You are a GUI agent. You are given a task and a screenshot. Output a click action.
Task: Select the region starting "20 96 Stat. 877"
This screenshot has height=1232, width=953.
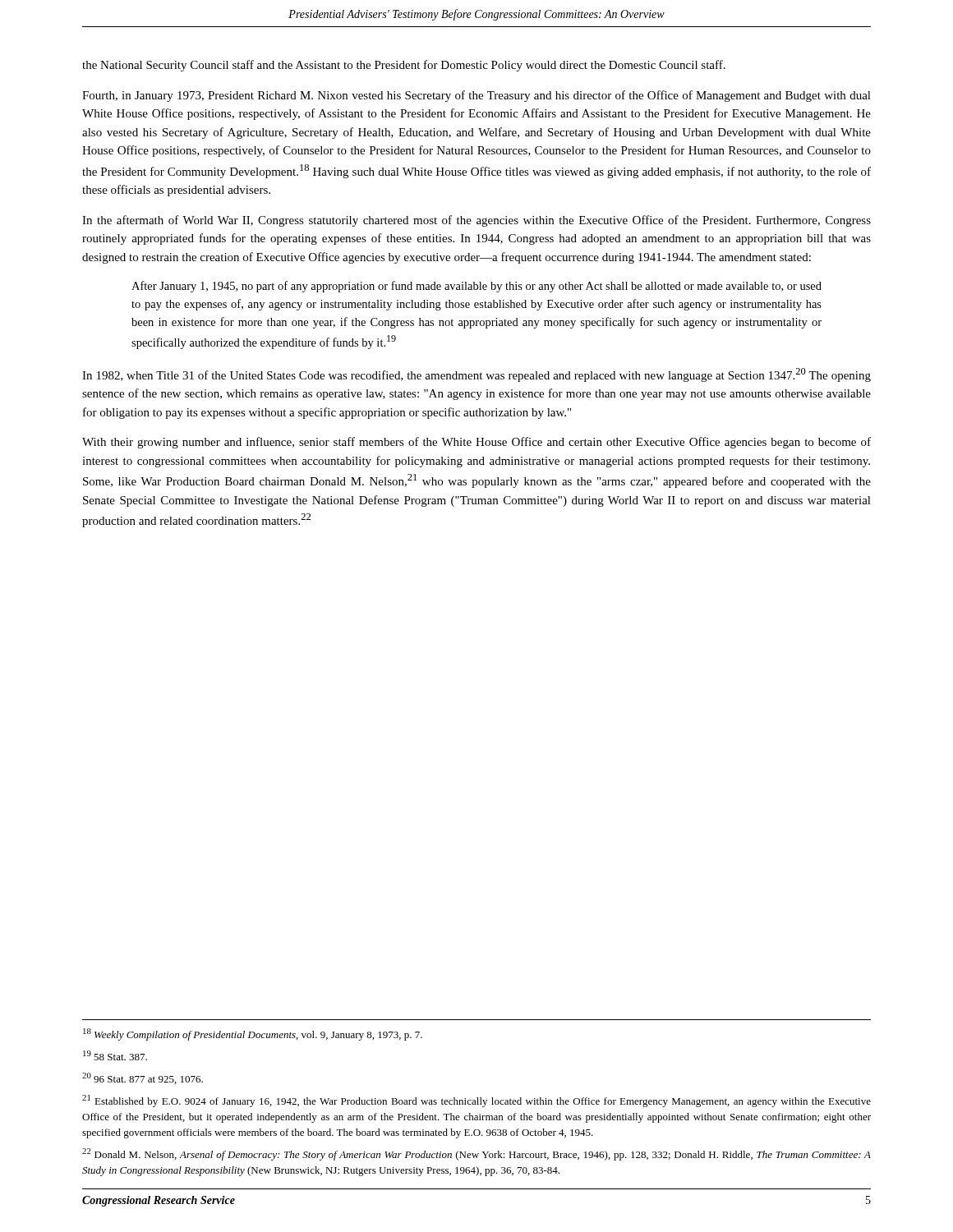click(143, 1078)
